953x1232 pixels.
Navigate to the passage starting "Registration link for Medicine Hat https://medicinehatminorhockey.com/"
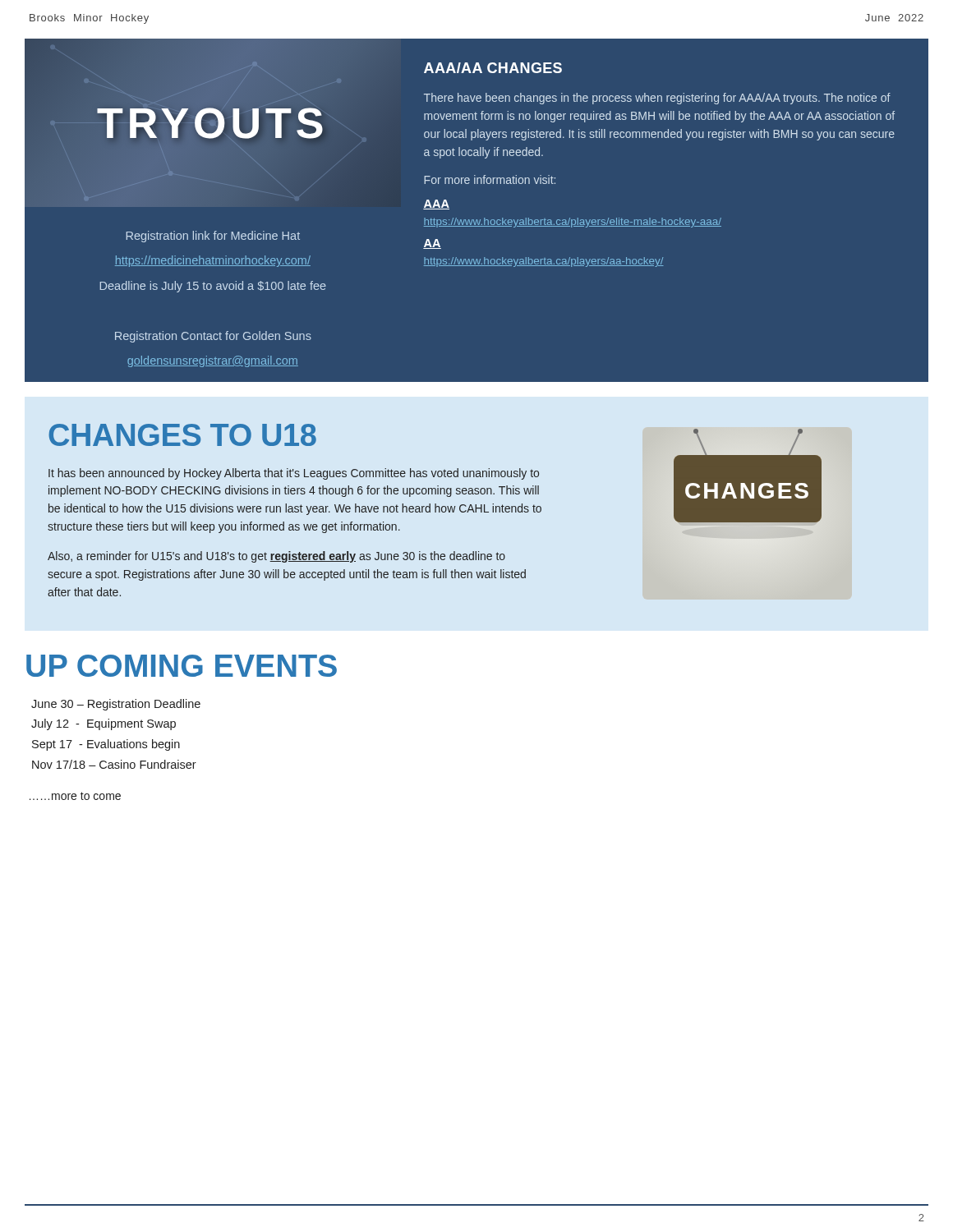coord(213,298)
